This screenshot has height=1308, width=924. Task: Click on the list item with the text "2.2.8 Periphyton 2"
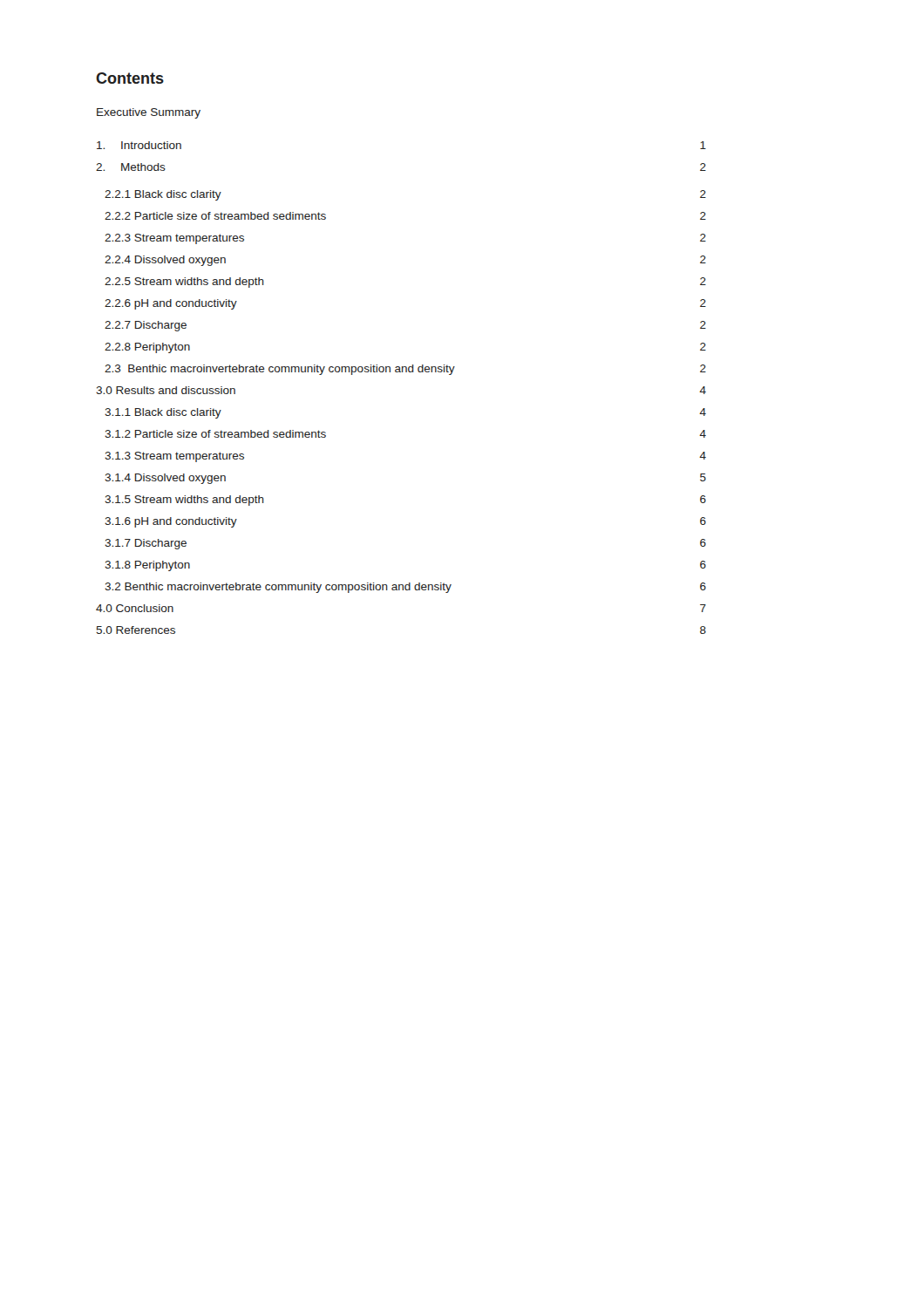pyautogui.click(x=145, y=347)
